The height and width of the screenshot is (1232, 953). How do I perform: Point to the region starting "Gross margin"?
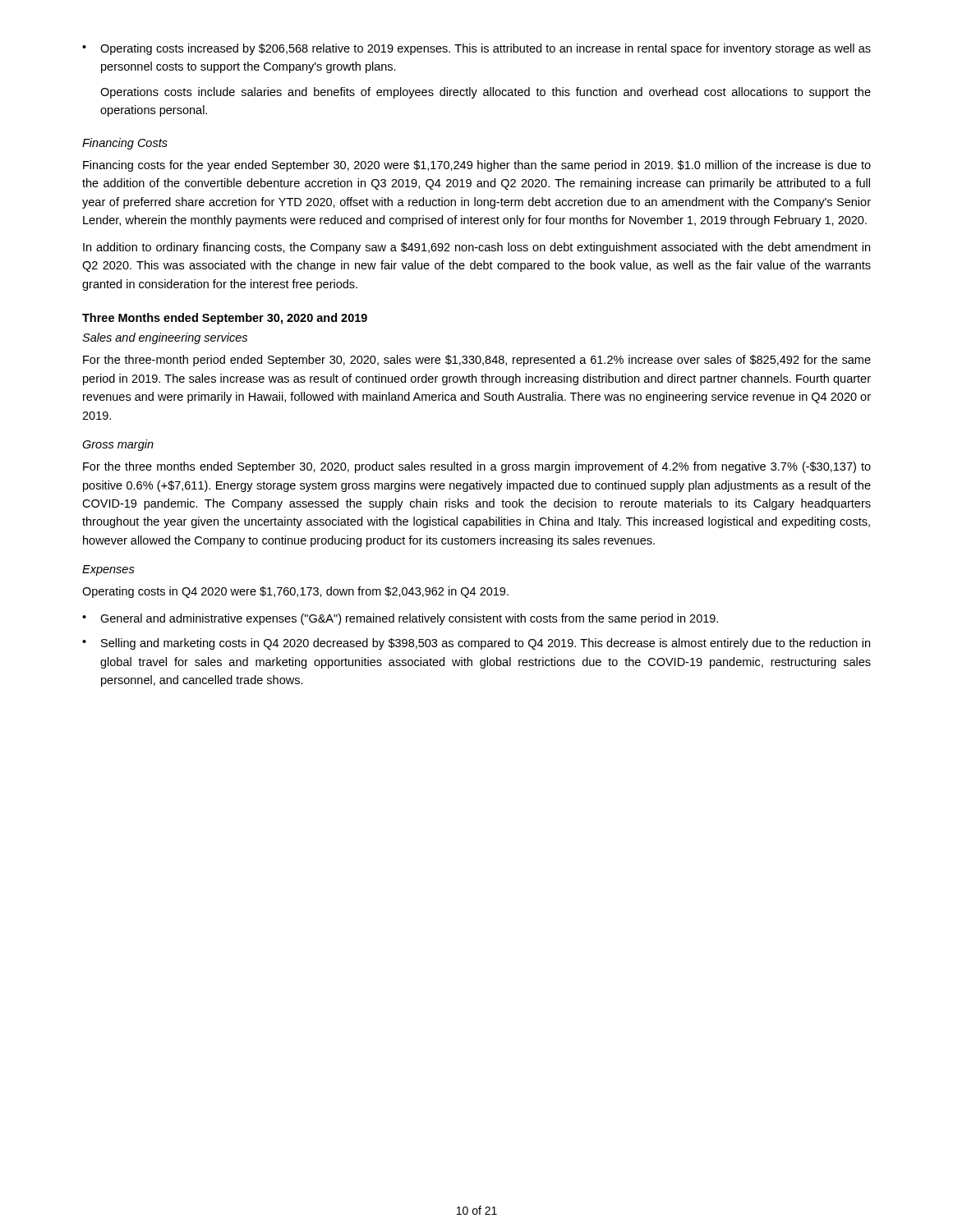point(118,444)
